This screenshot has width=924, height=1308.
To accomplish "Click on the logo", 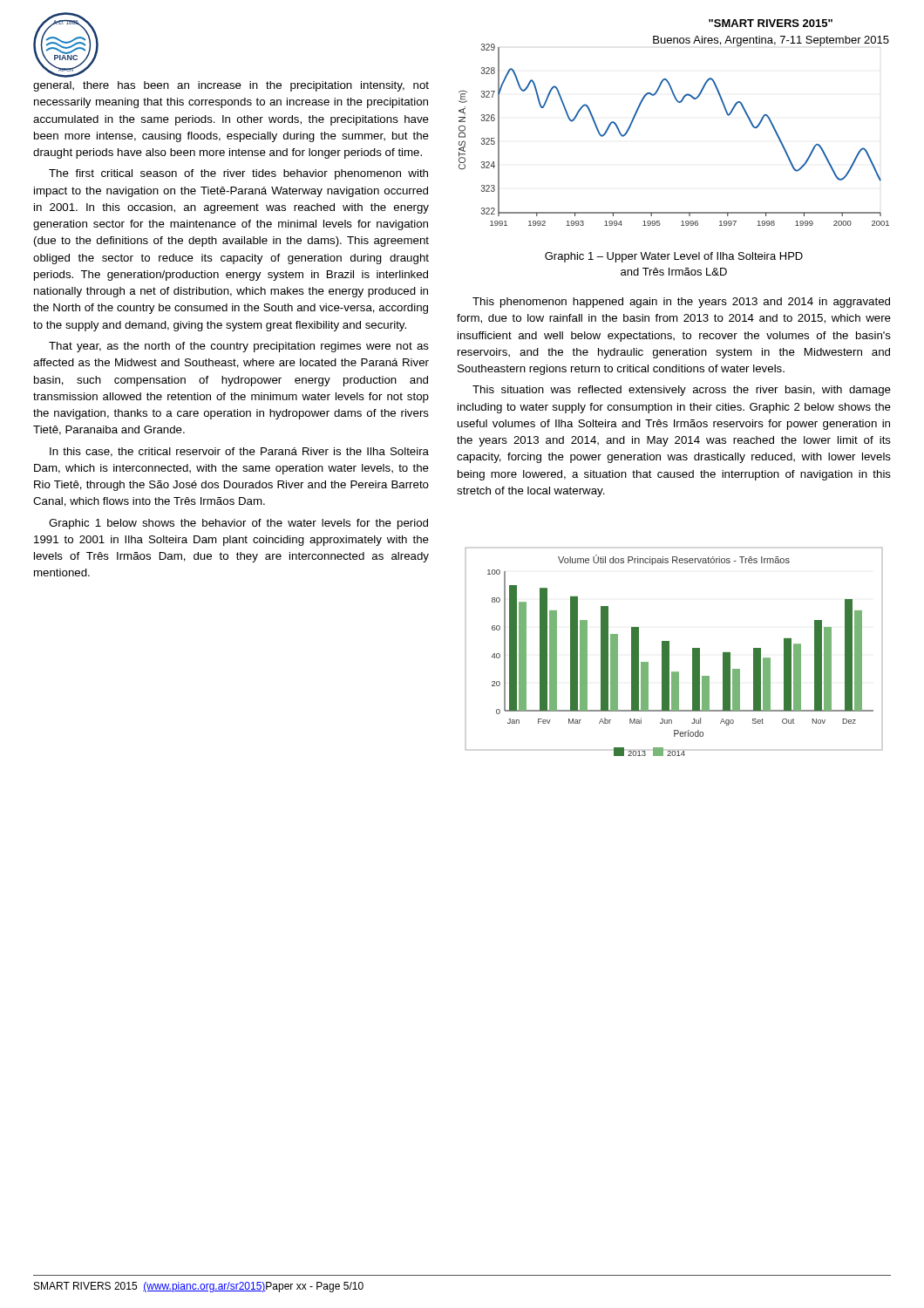I will tap(66, 45).
